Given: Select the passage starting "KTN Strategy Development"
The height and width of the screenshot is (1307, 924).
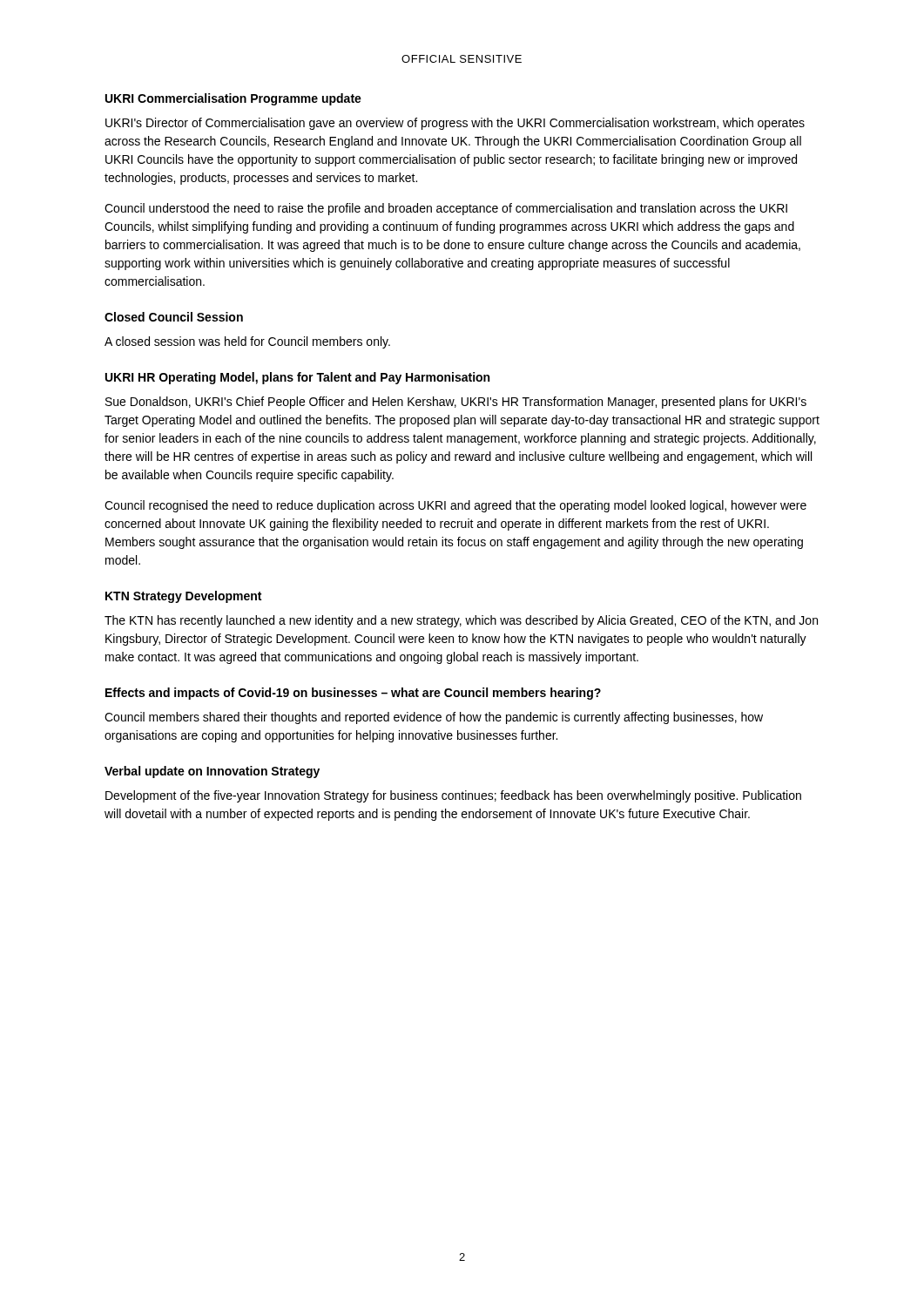Looking at the screenshot, I should [x=183, y=596].
